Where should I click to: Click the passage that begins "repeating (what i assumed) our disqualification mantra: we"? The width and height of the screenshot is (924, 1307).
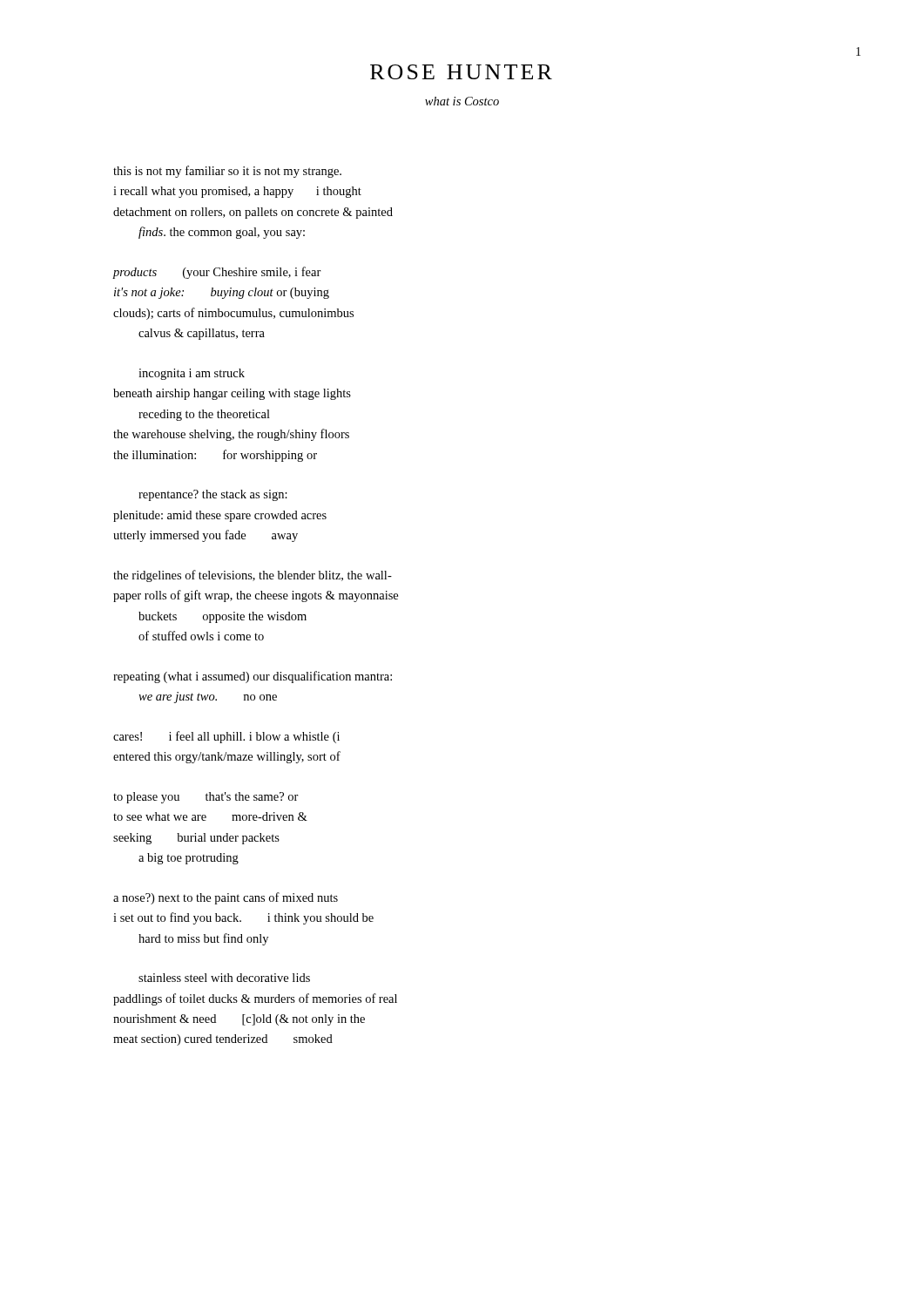(253, 677)
